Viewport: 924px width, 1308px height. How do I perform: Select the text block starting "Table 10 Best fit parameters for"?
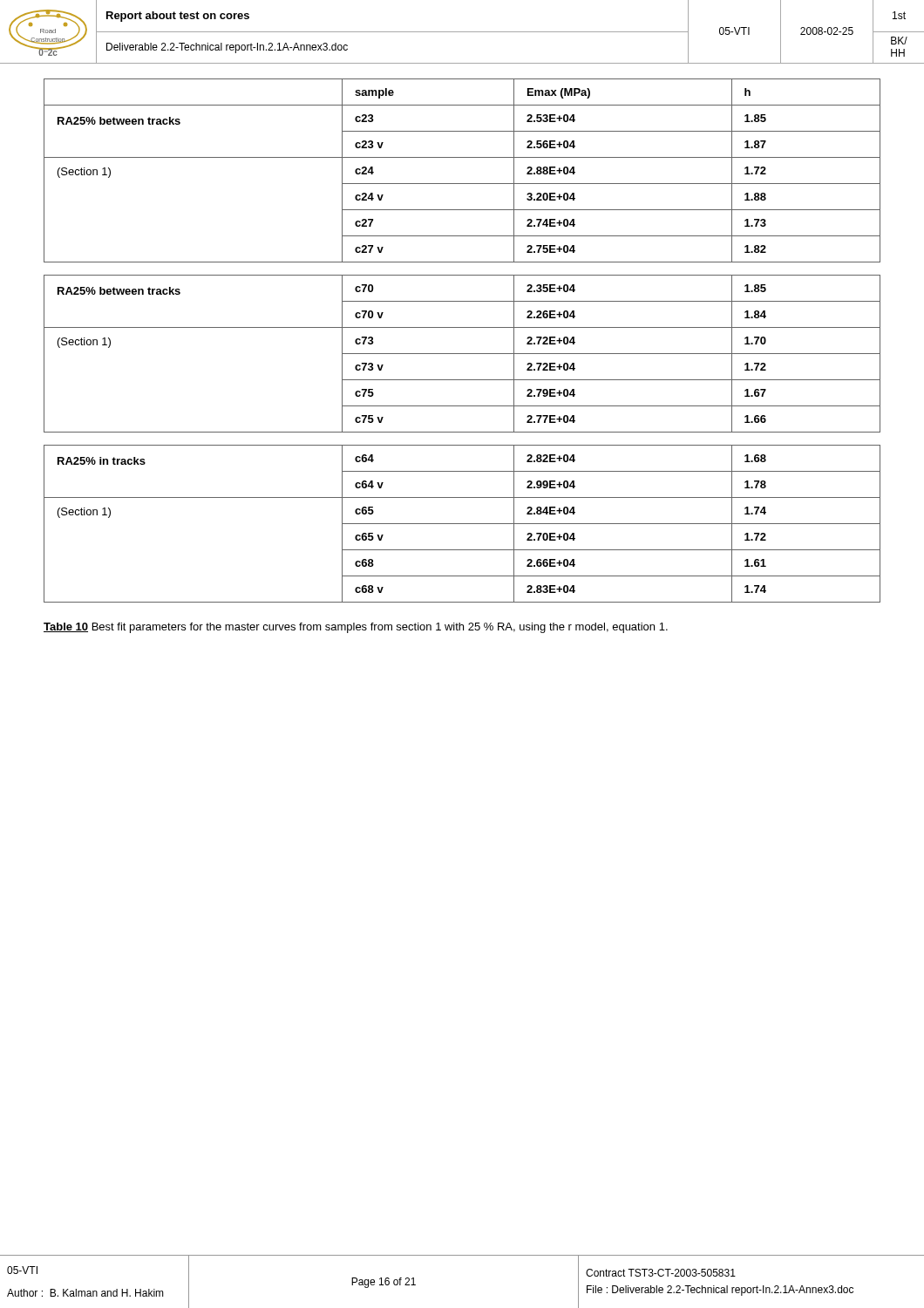(x=356, y=627)
